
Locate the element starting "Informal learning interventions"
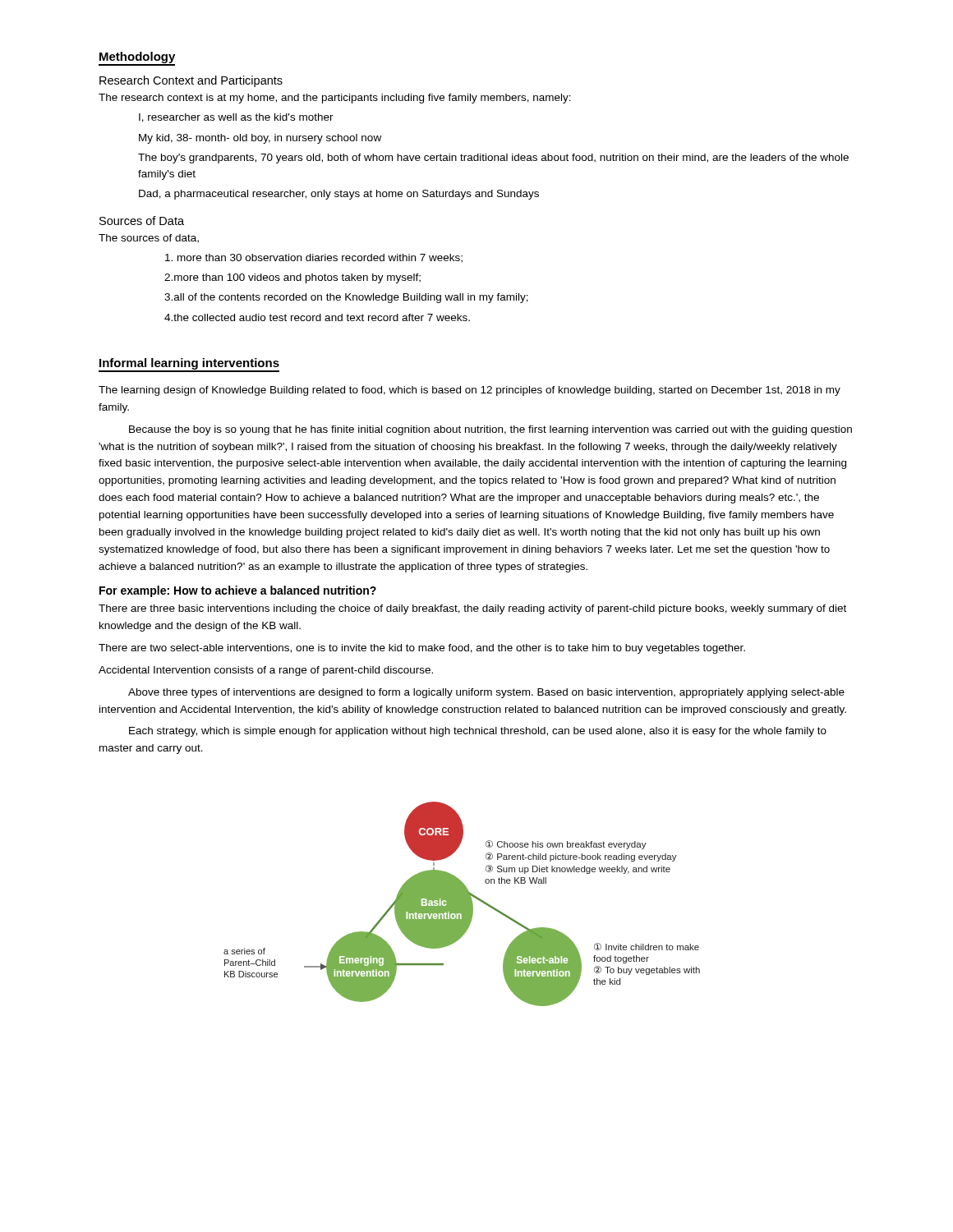[189, 364]
